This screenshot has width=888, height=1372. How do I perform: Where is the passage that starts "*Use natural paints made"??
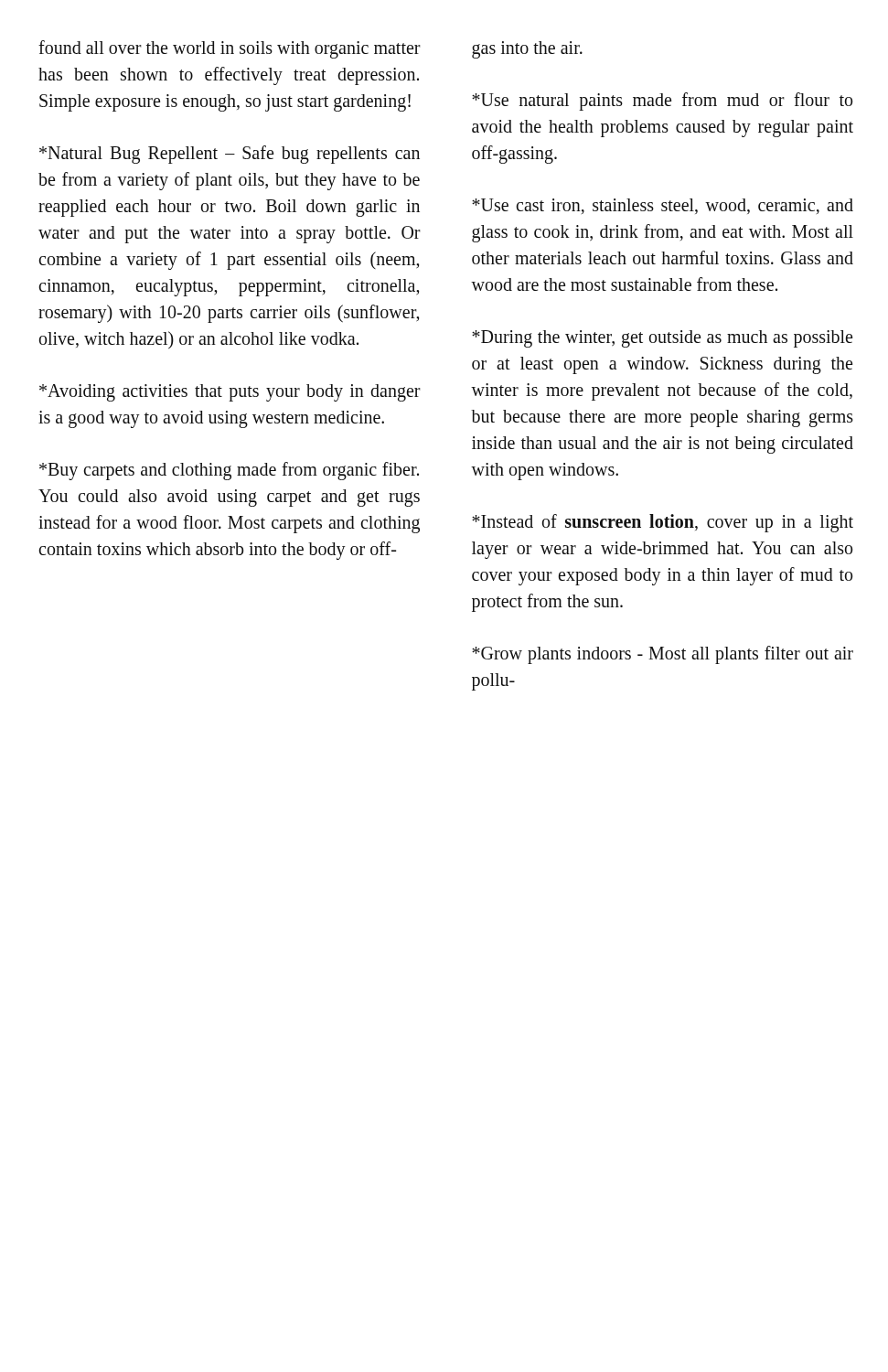662,126
